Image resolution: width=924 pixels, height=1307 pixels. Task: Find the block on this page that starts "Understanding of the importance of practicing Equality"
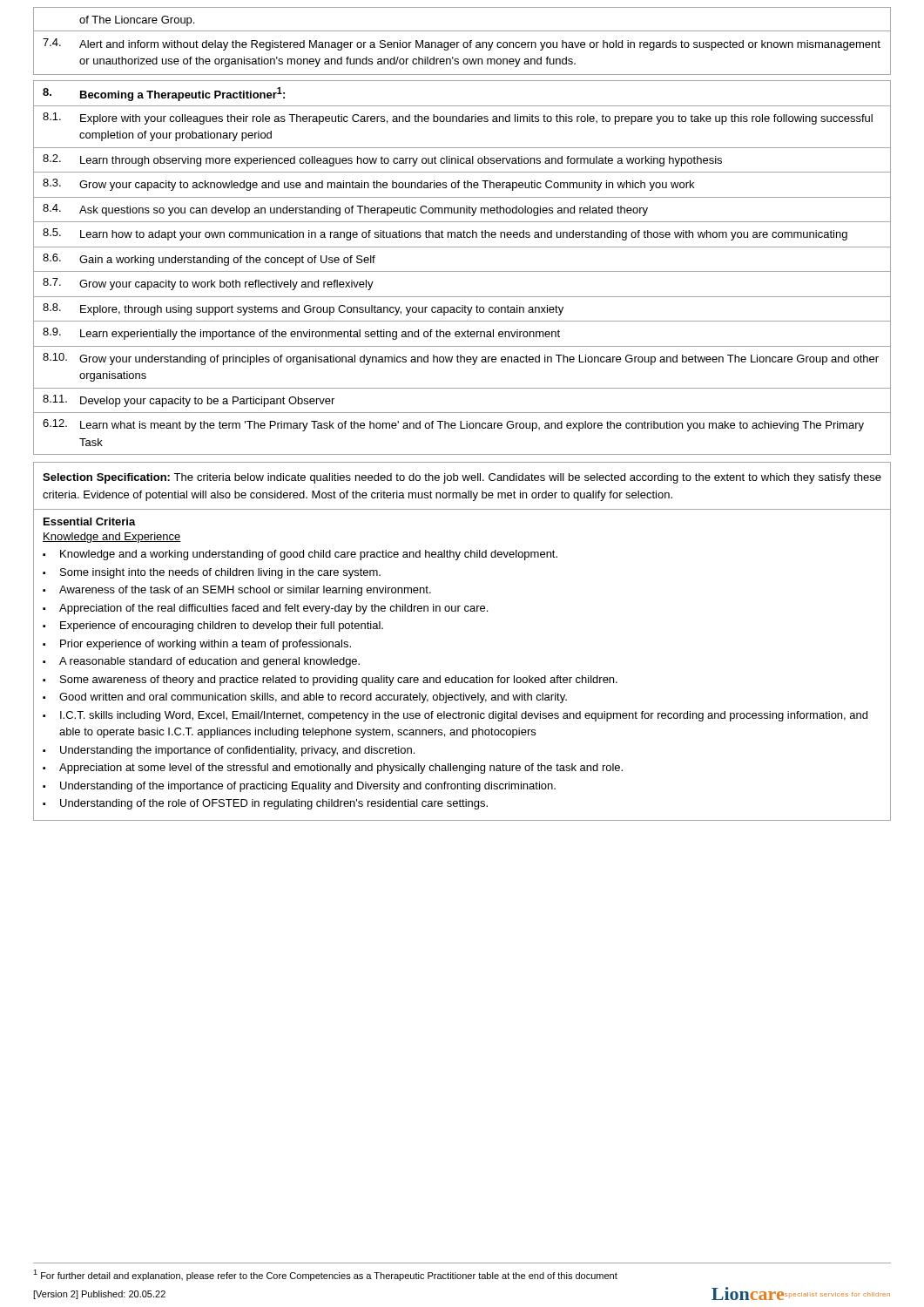308,785
